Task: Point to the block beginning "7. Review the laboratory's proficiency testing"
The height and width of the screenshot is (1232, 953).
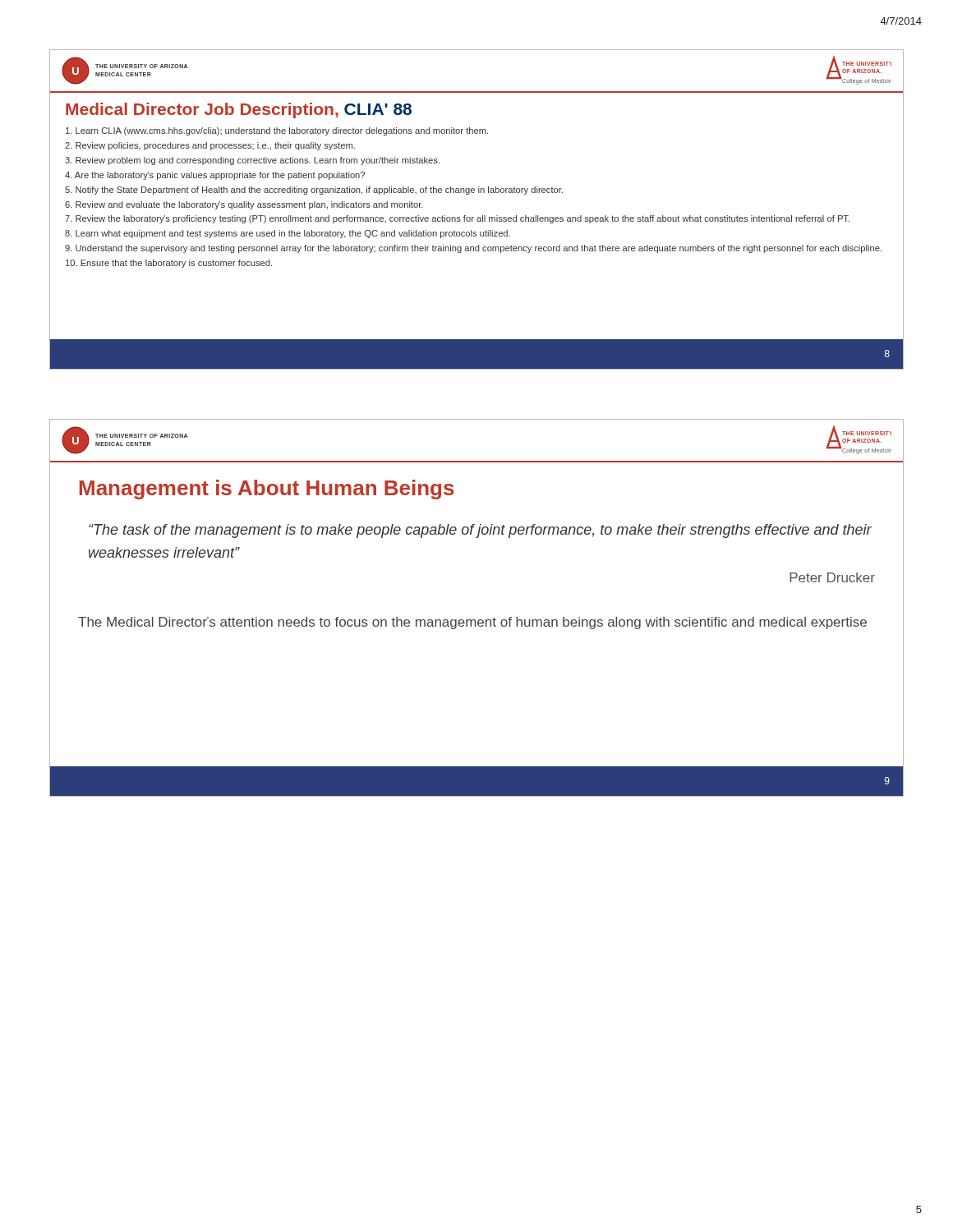Action: pyautogui.click(x=458, y=219)
